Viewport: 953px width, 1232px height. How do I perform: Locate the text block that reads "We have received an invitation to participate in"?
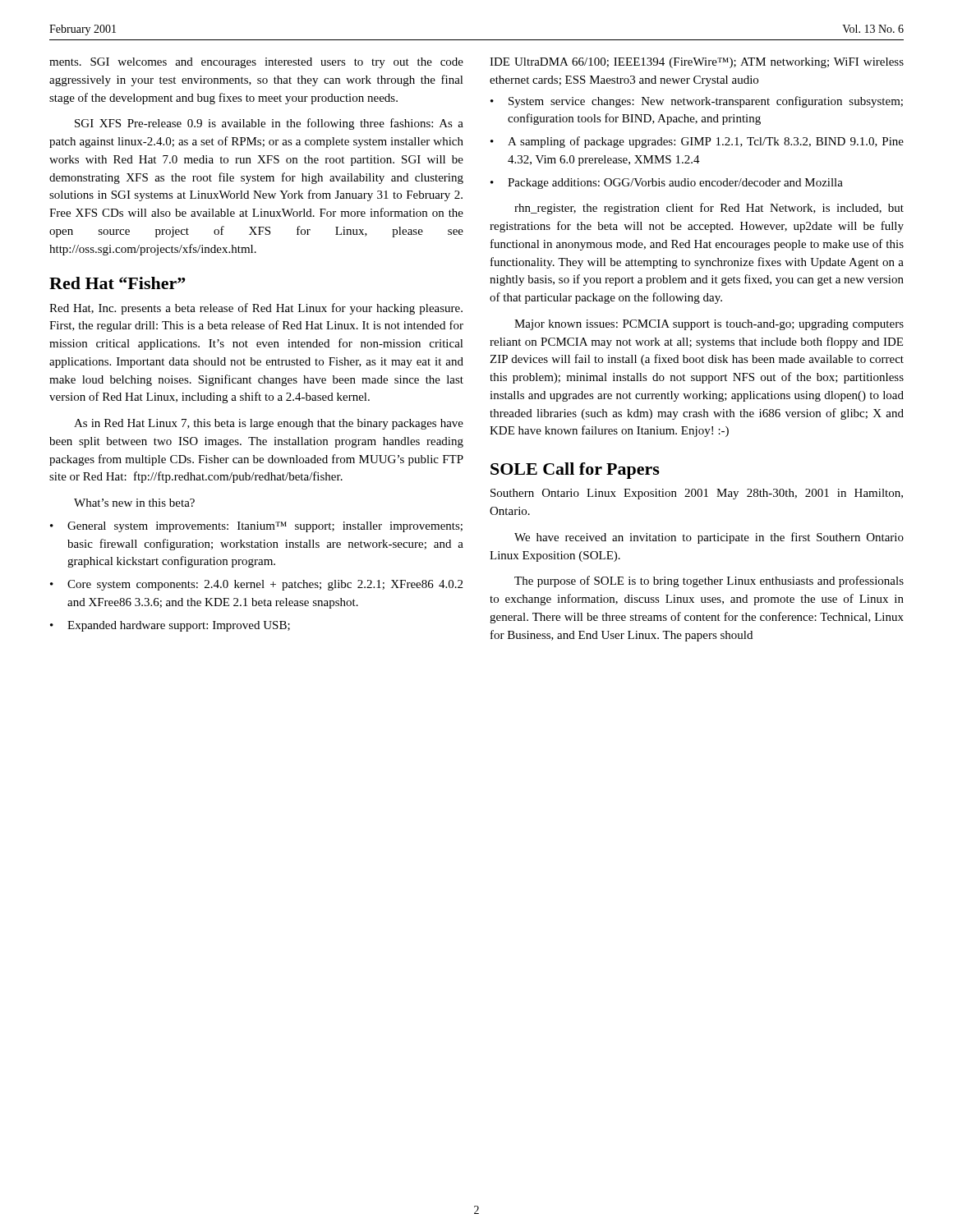click(697, 547)
